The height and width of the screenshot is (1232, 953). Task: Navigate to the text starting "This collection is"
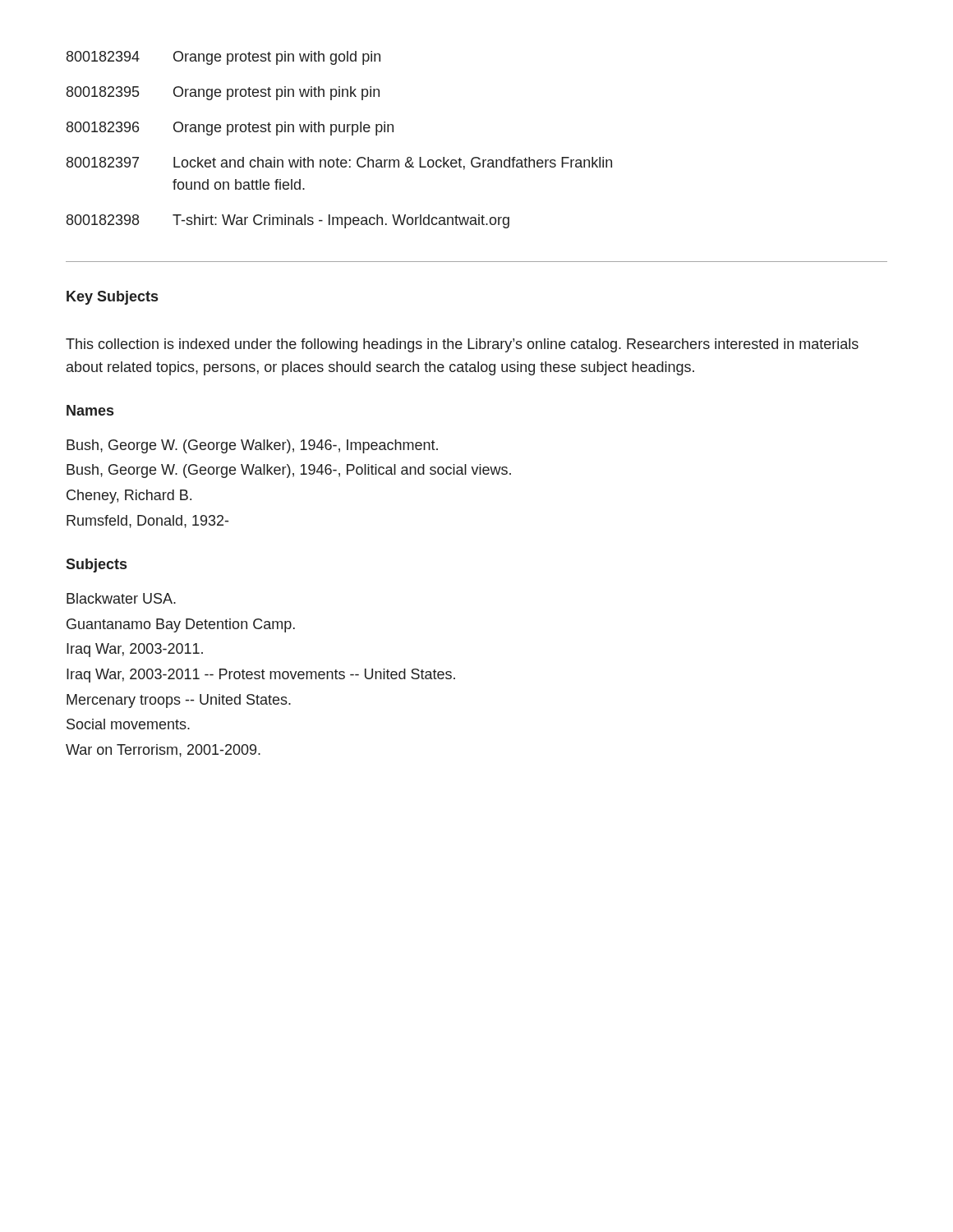(x=476, y=356)
